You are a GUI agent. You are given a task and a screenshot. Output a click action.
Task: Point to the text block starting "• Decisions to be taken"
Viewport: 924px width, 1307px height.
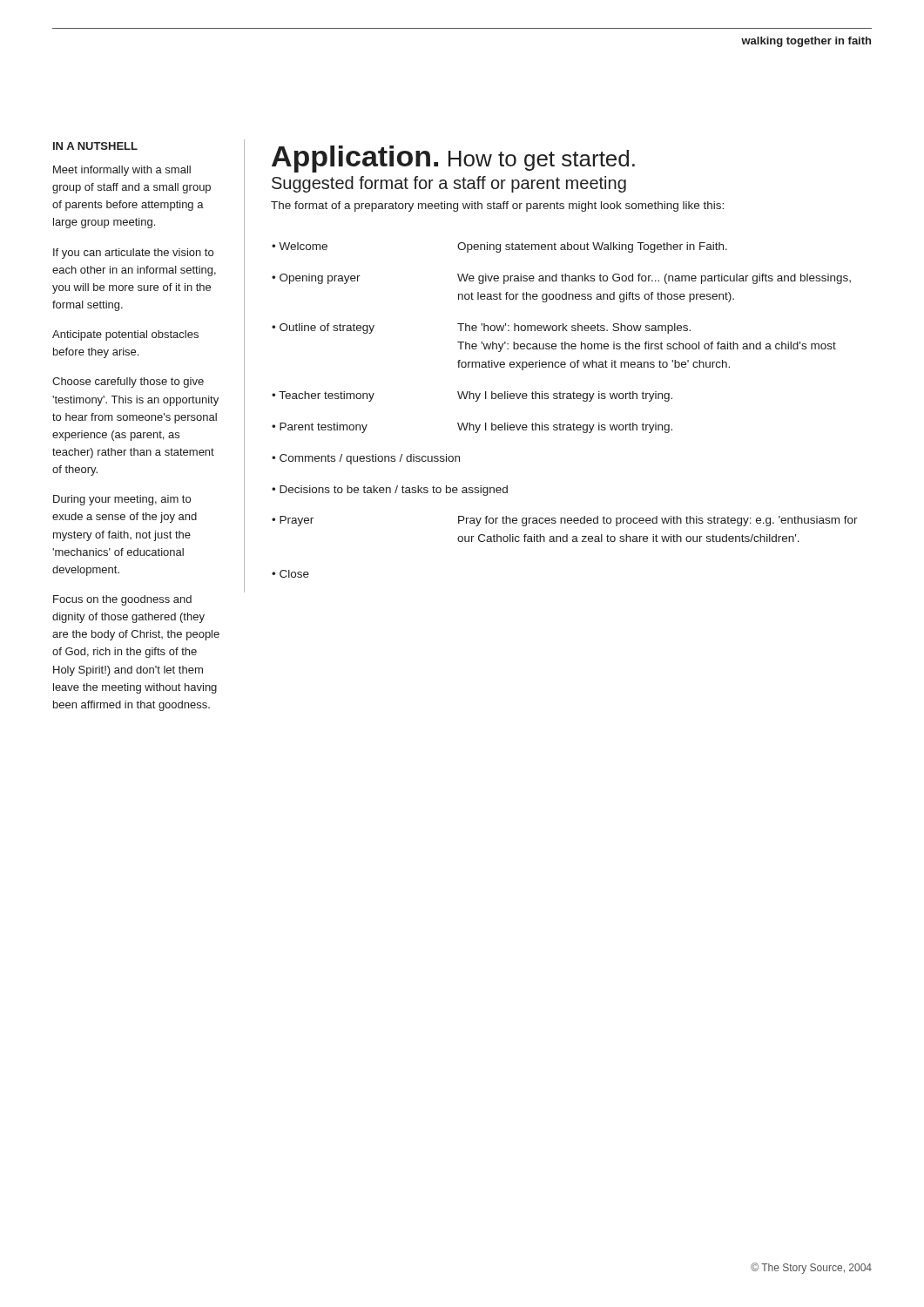coord(390,489)
